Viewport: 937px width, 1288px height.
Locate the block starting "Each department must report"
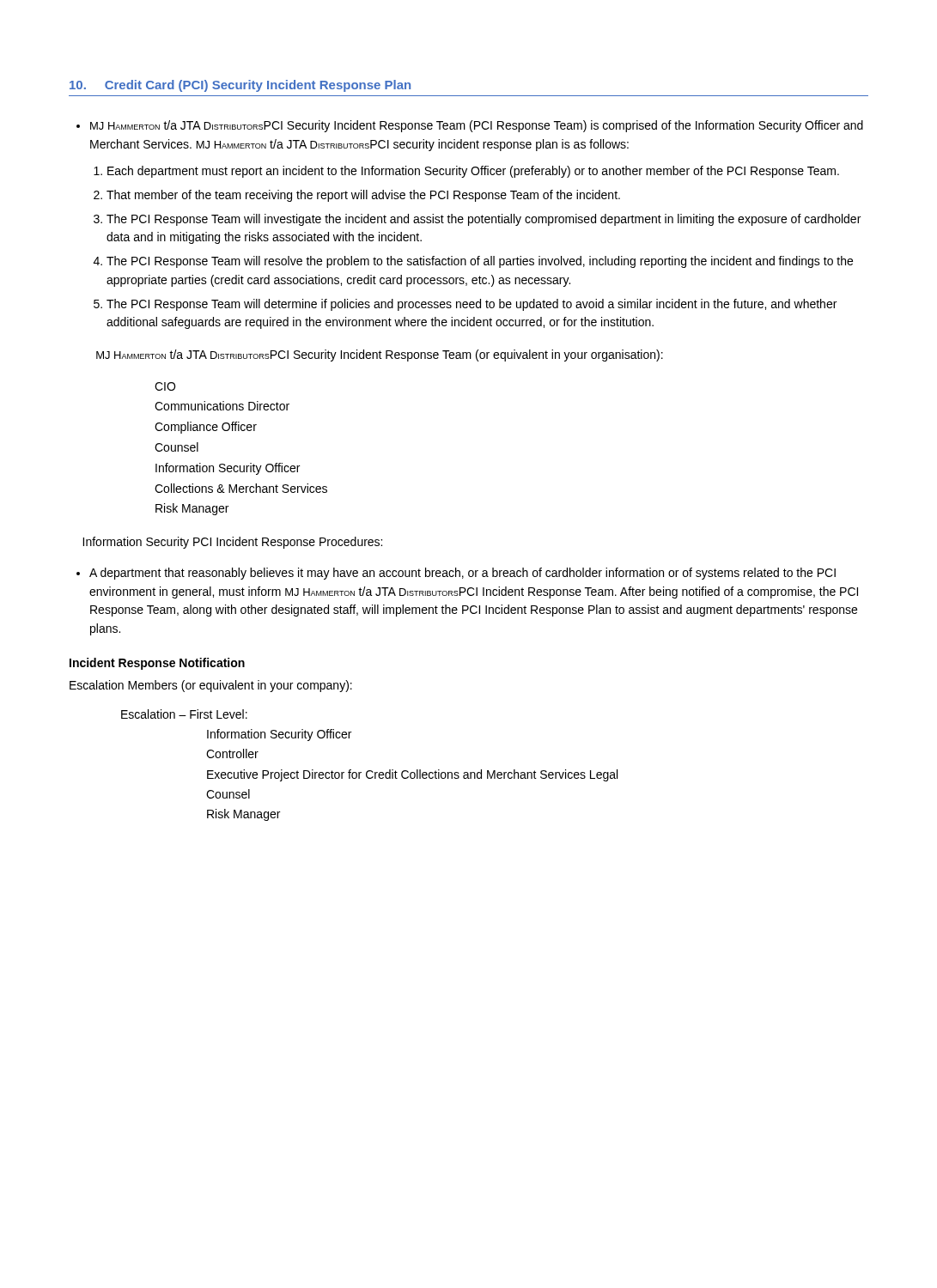(487, 172)
